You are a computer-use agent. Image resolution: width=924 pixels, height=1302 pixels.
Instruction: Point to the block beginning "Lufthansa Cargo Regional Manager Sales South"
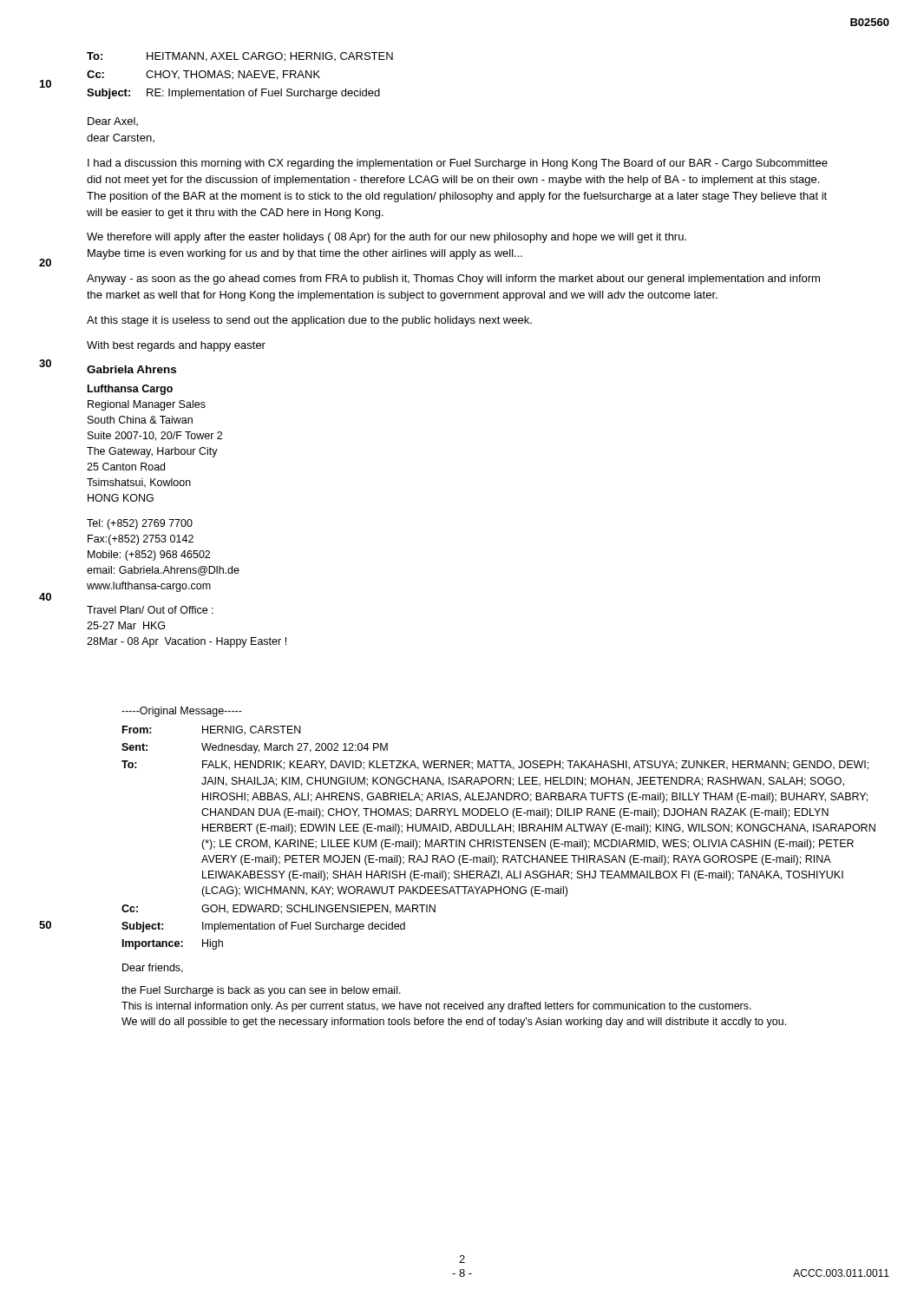(x=130, y=390)
